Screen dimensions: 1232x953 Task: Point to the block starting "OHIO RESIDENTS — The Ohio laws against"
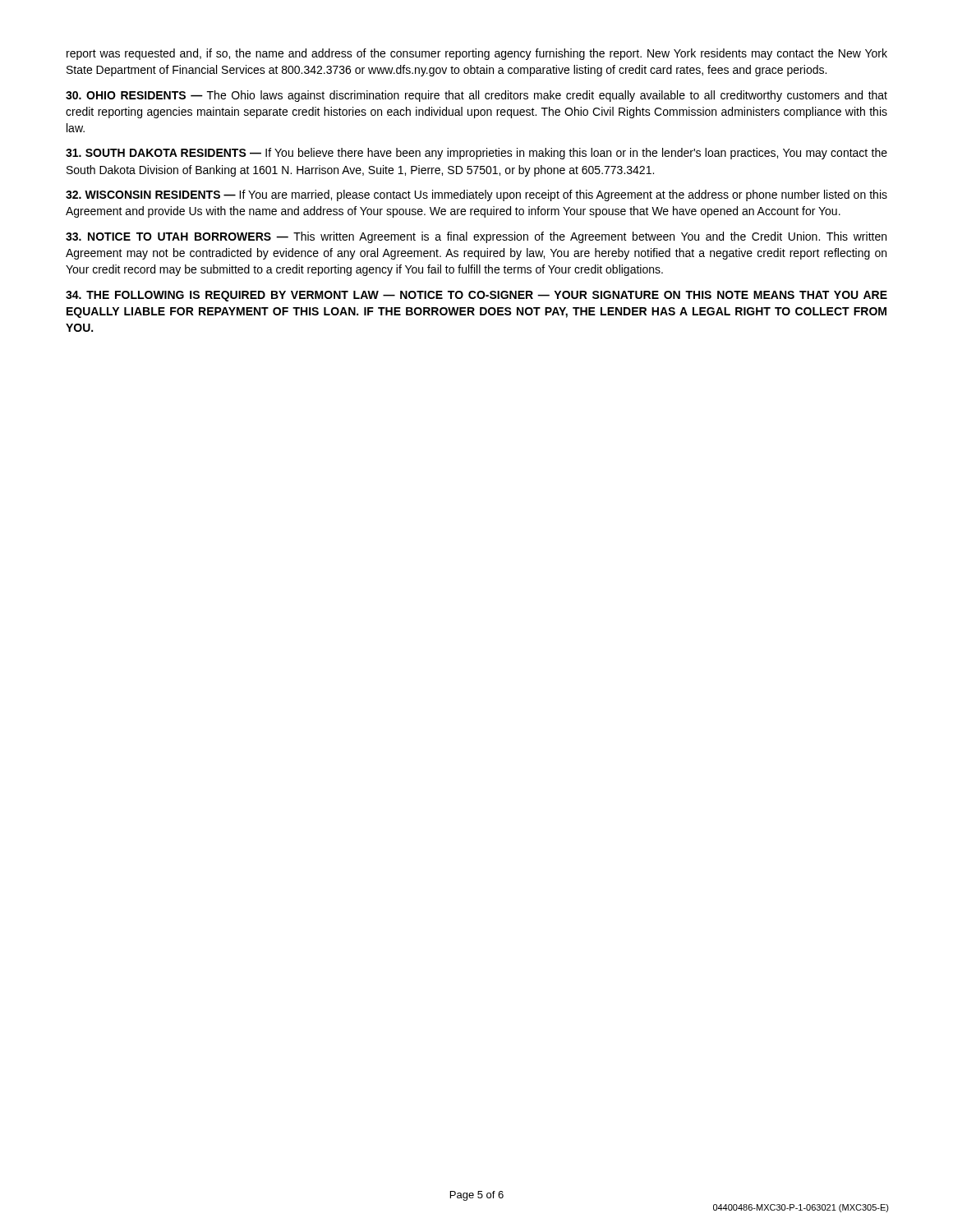[476, 112]
